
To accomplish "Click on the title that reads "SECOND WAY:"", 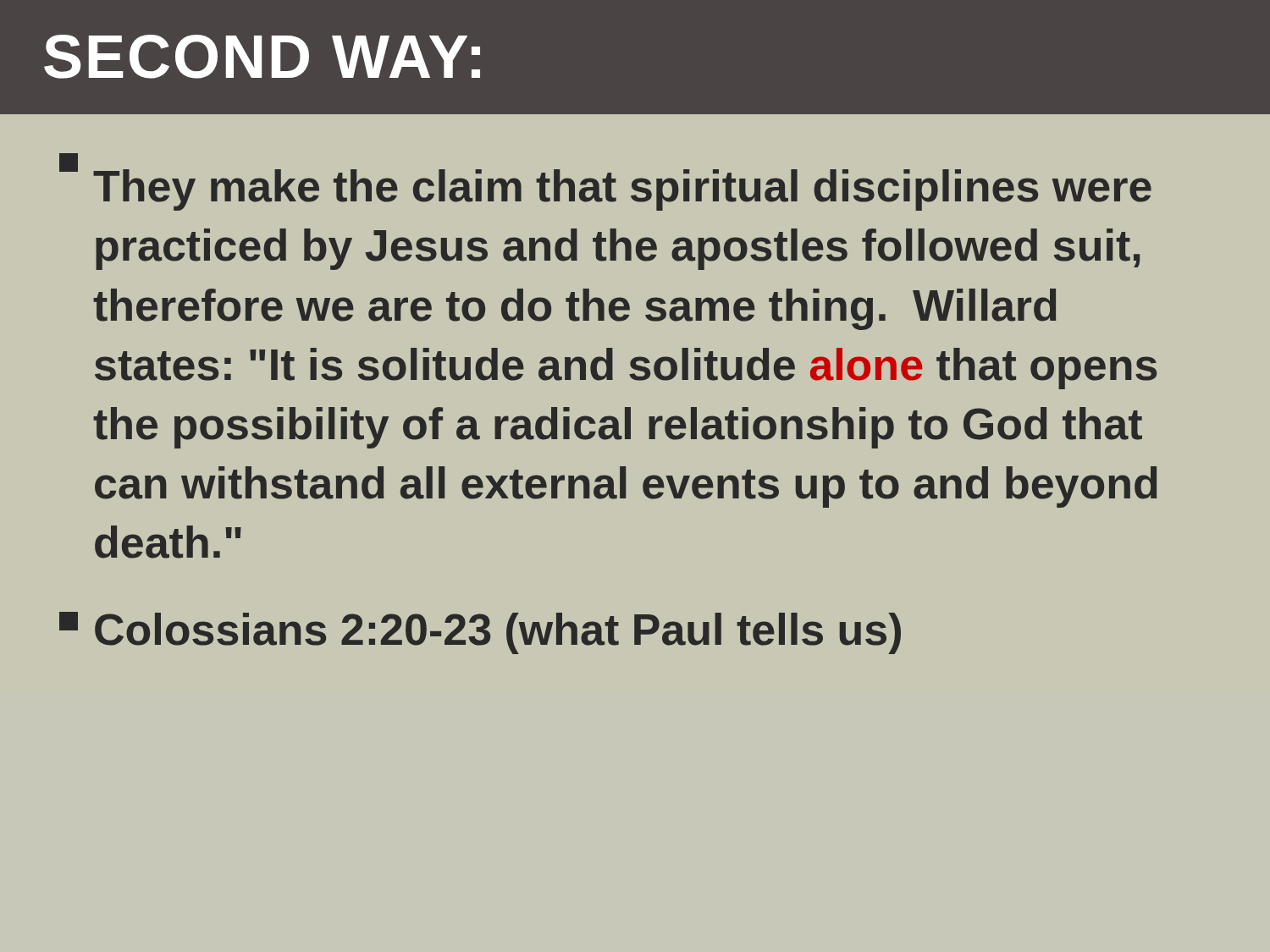I will tap(265, 57).
